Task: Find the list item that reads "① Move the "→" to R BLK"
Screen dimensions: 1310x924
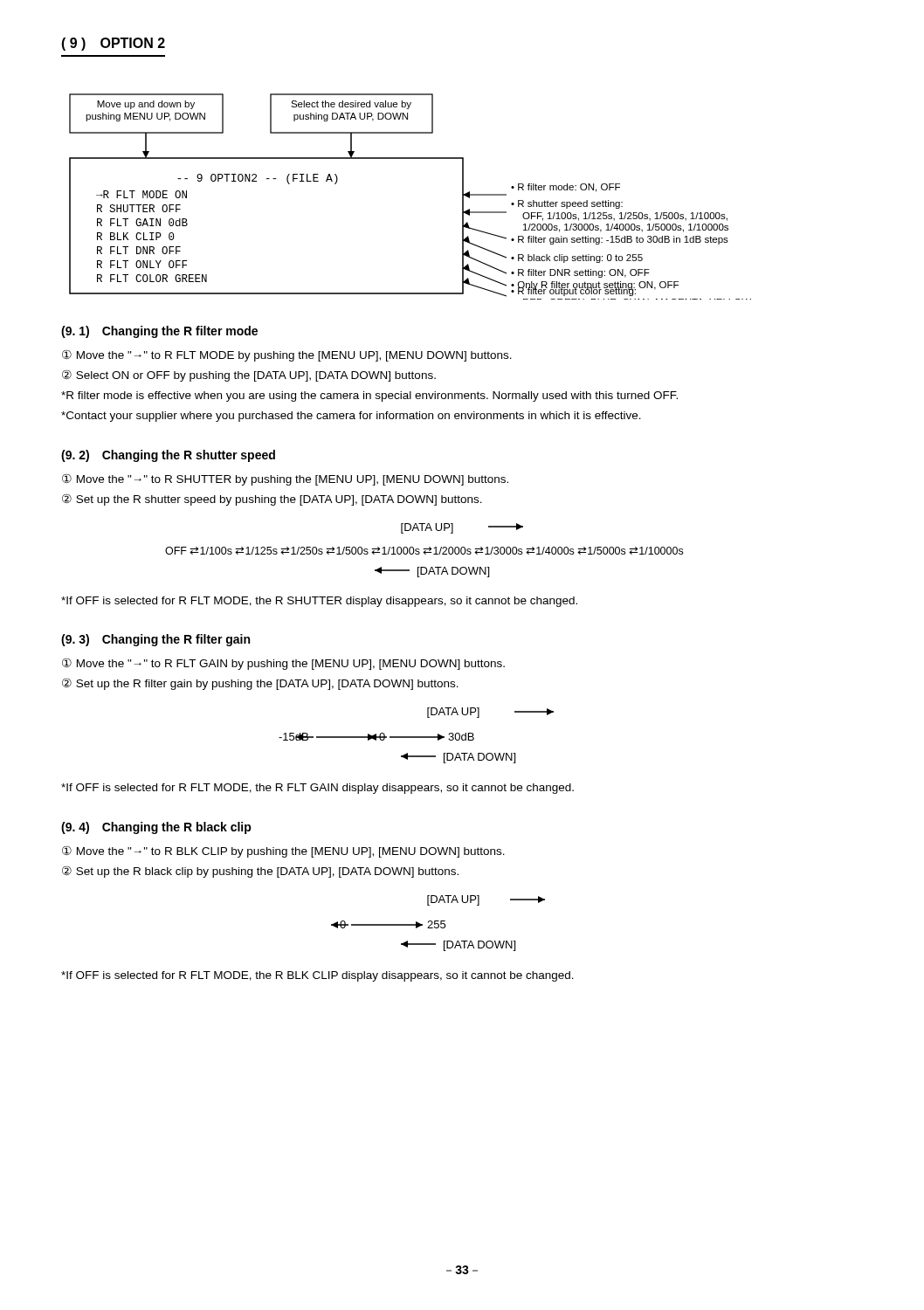Action: coord(283,851)
